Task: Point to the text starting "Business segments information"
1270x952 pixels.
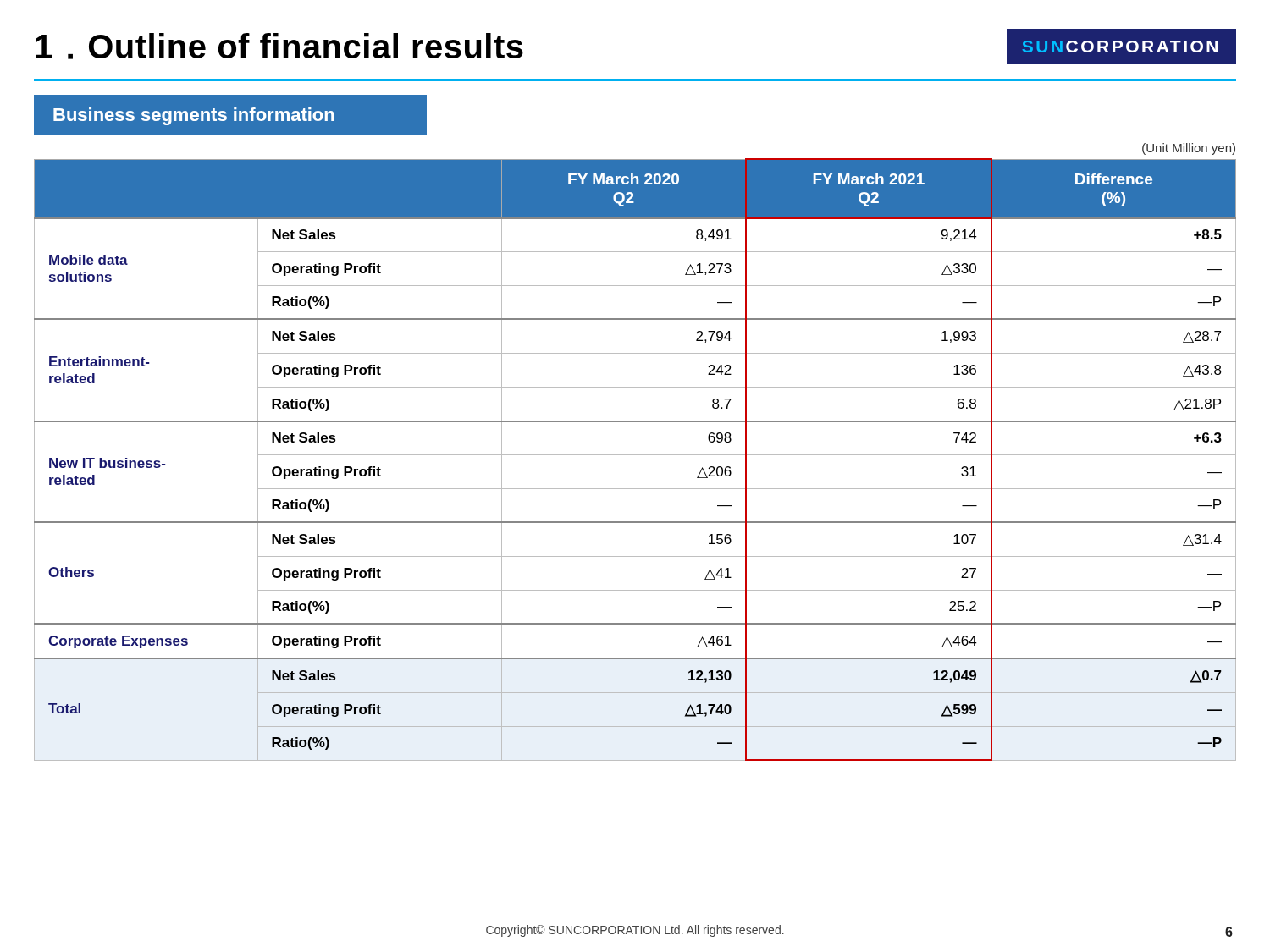Action: (x=194, y=115)
